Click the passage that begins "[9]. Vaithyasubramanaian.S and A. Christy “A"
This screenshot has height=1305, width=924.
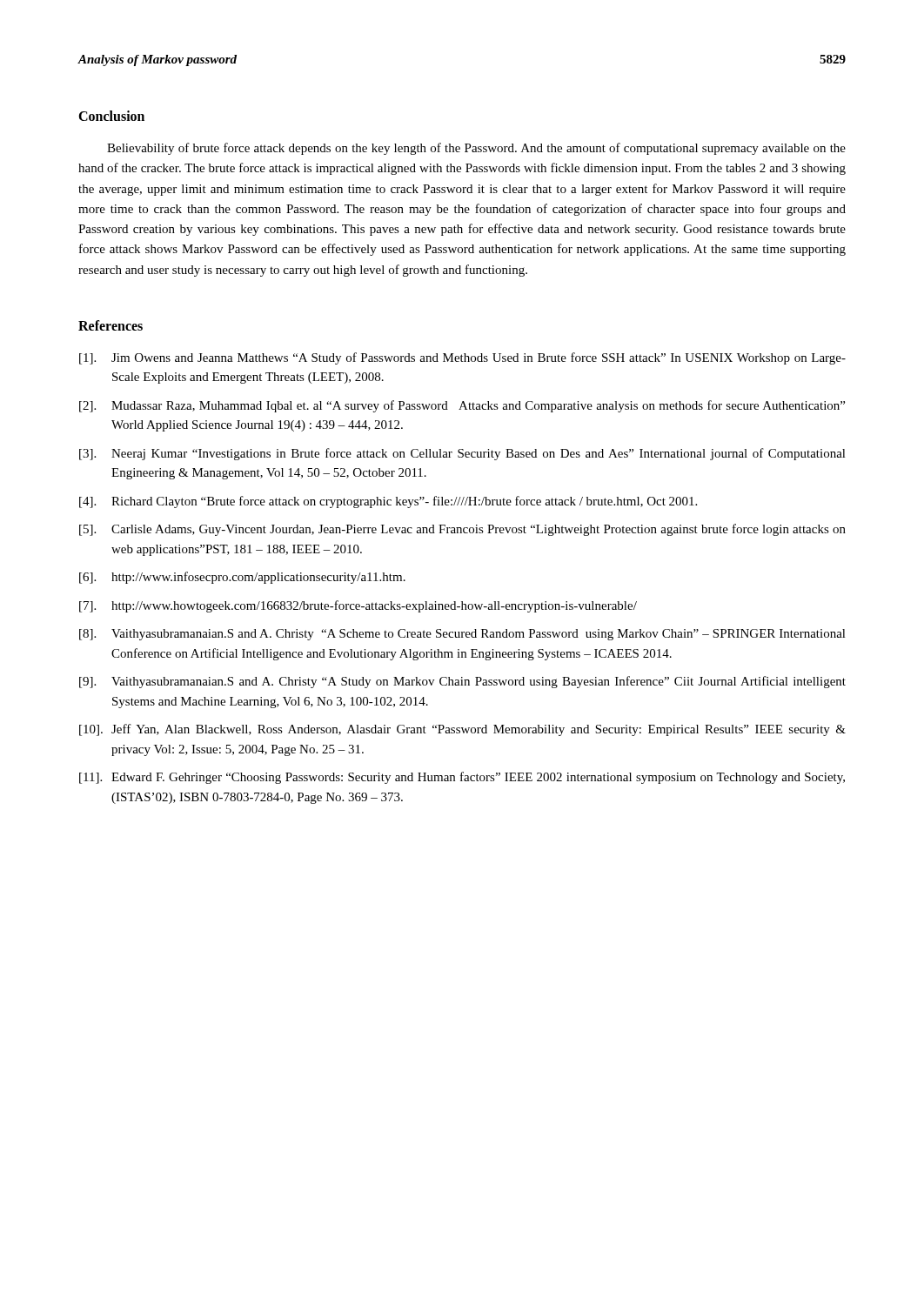(462, 691)
